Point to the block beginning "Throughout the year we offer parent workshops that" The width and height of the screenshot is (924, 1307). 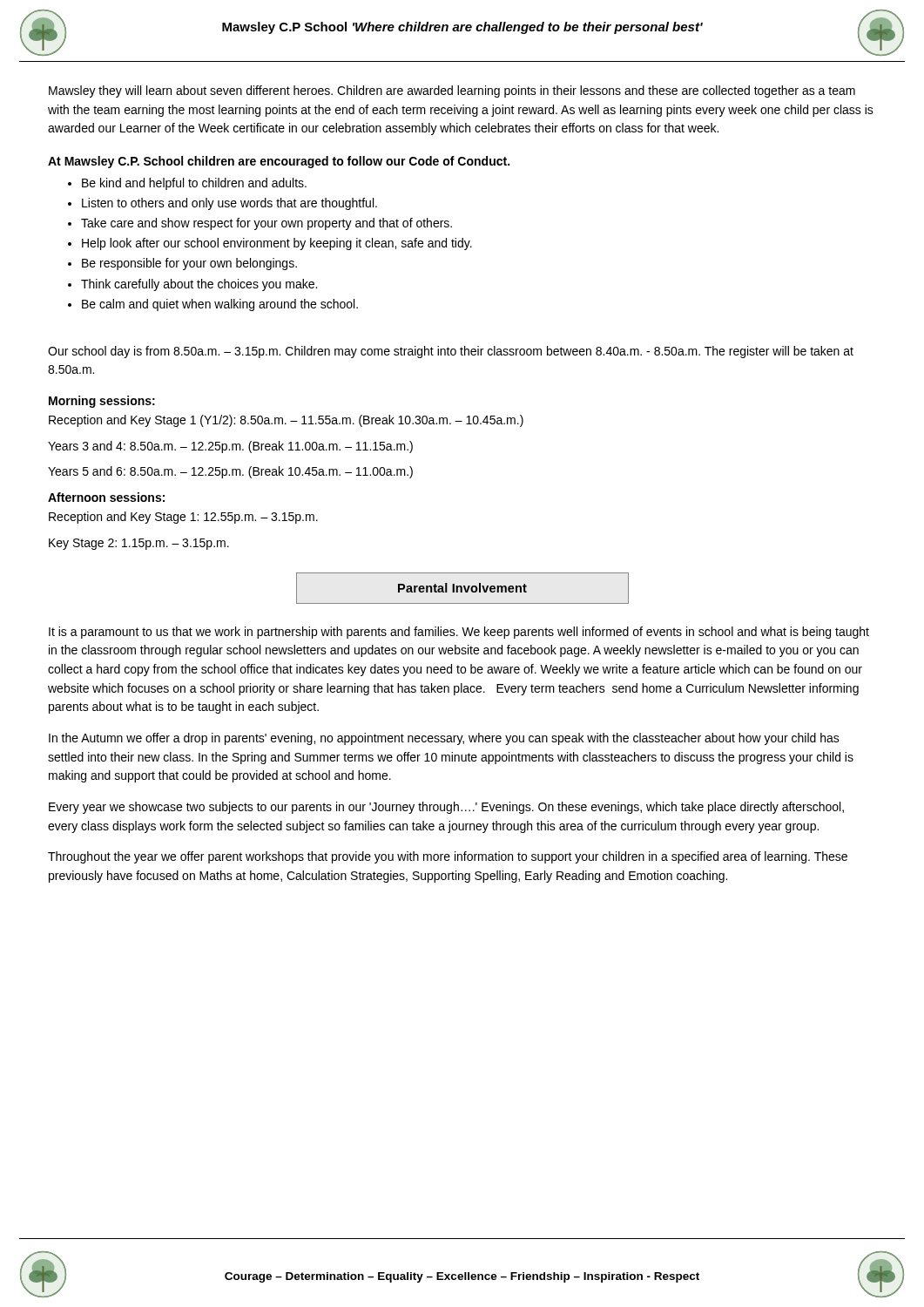tap(448, 866)
